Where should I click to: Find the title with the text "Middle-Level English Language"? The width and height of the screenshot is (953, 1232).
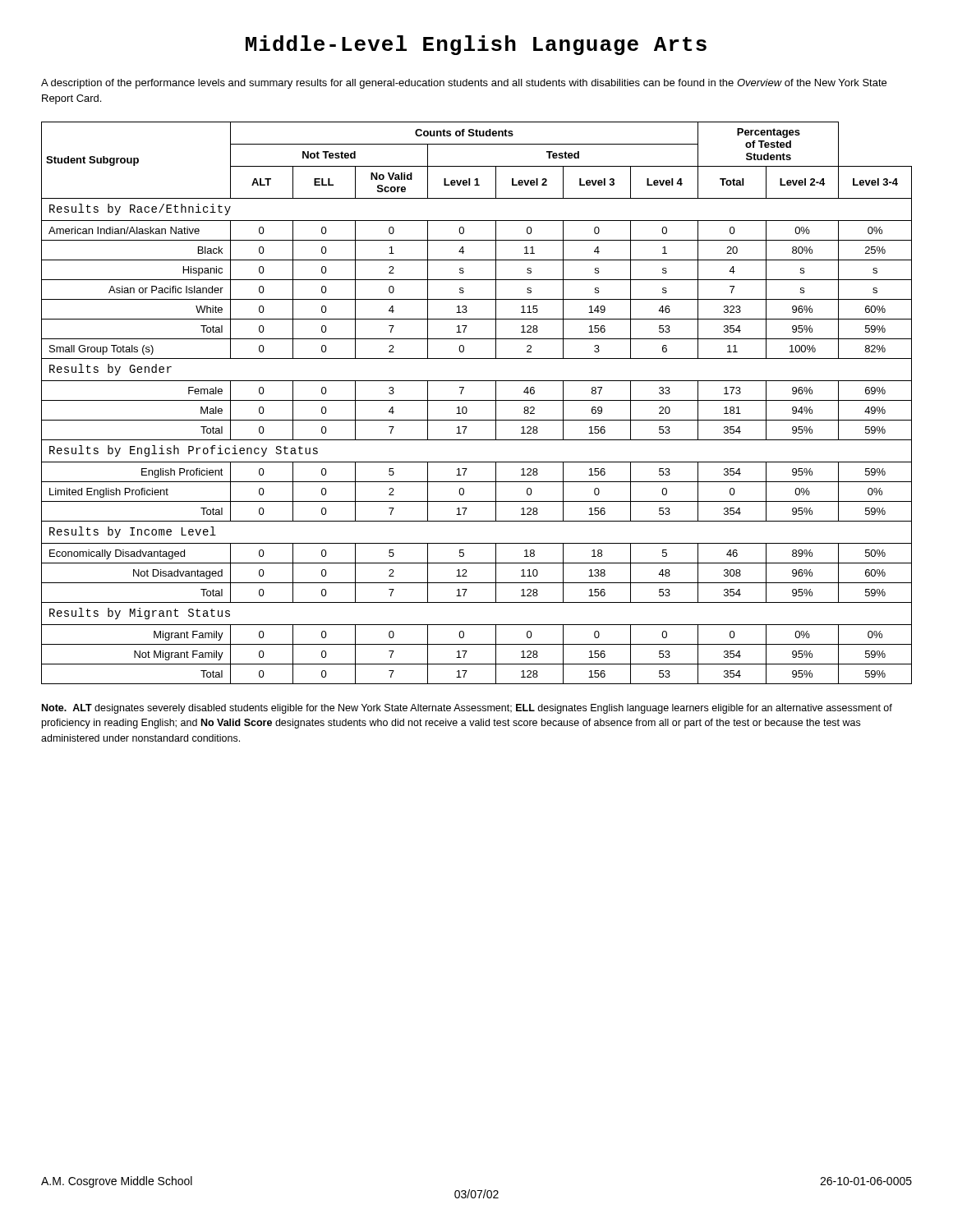[476, 45]
